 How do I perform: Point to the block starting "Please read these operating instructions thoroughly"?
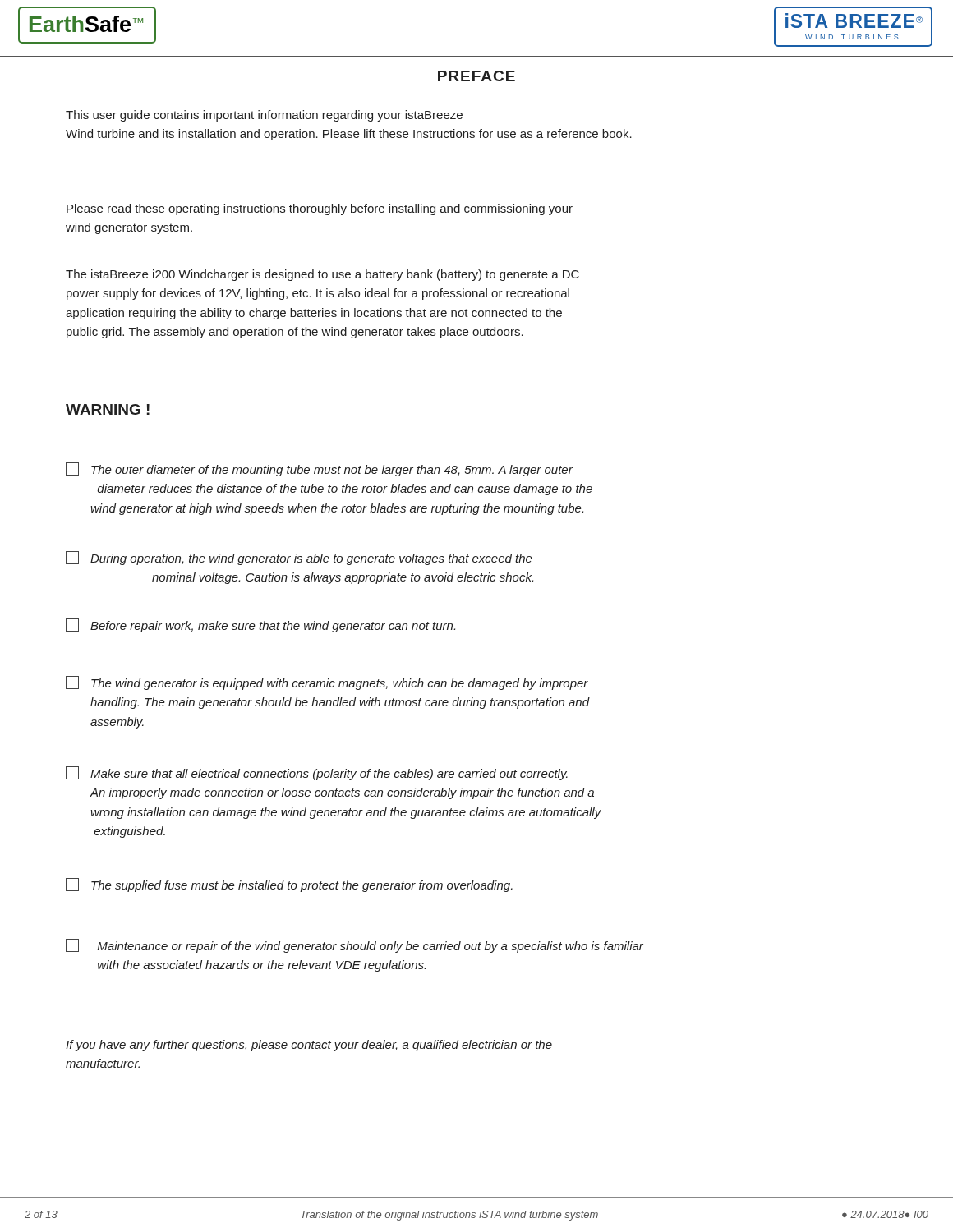pyautogui.click(x=319, y=218)
